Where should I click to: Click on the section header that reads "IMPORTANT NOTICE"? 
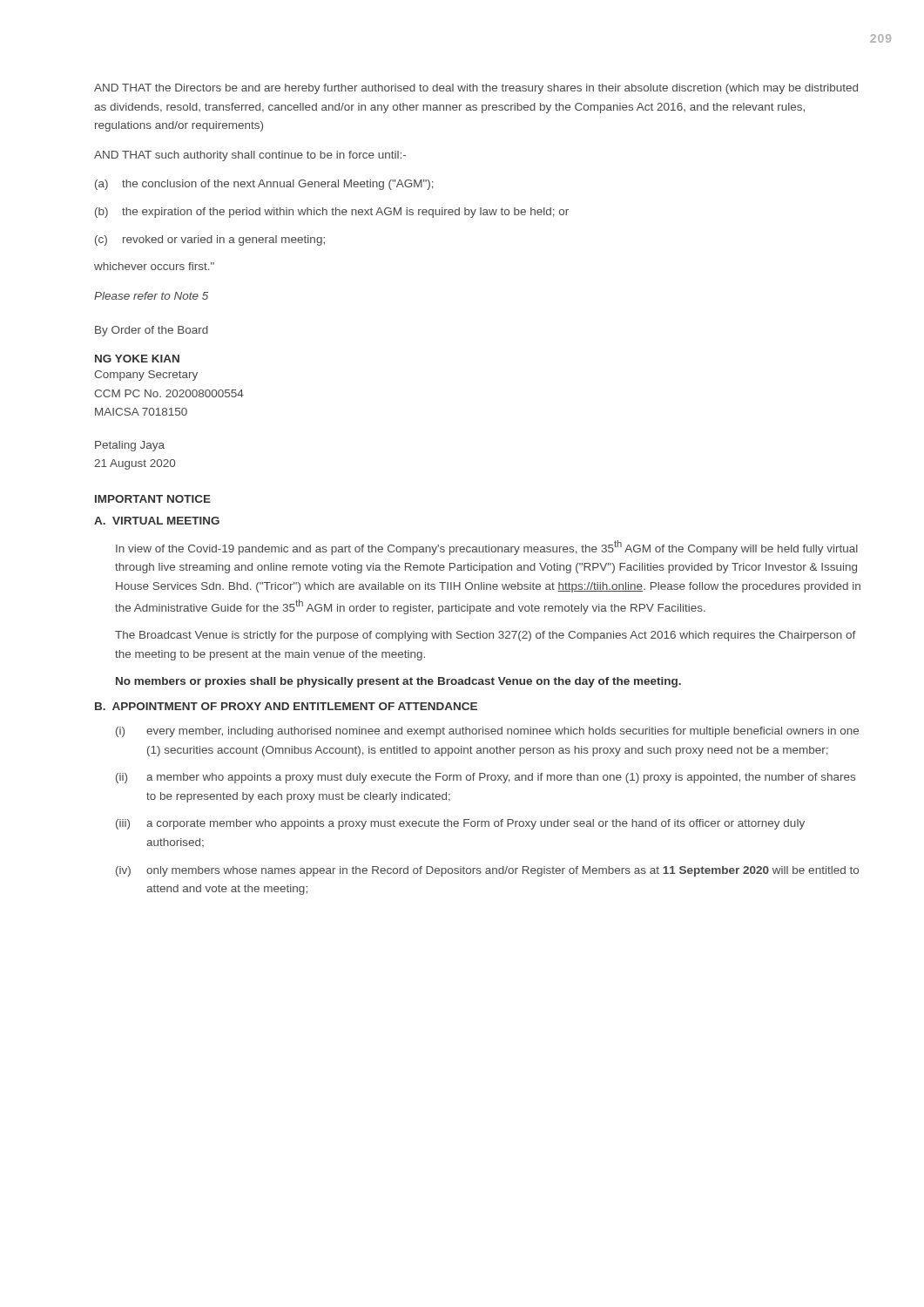[152, 499]
